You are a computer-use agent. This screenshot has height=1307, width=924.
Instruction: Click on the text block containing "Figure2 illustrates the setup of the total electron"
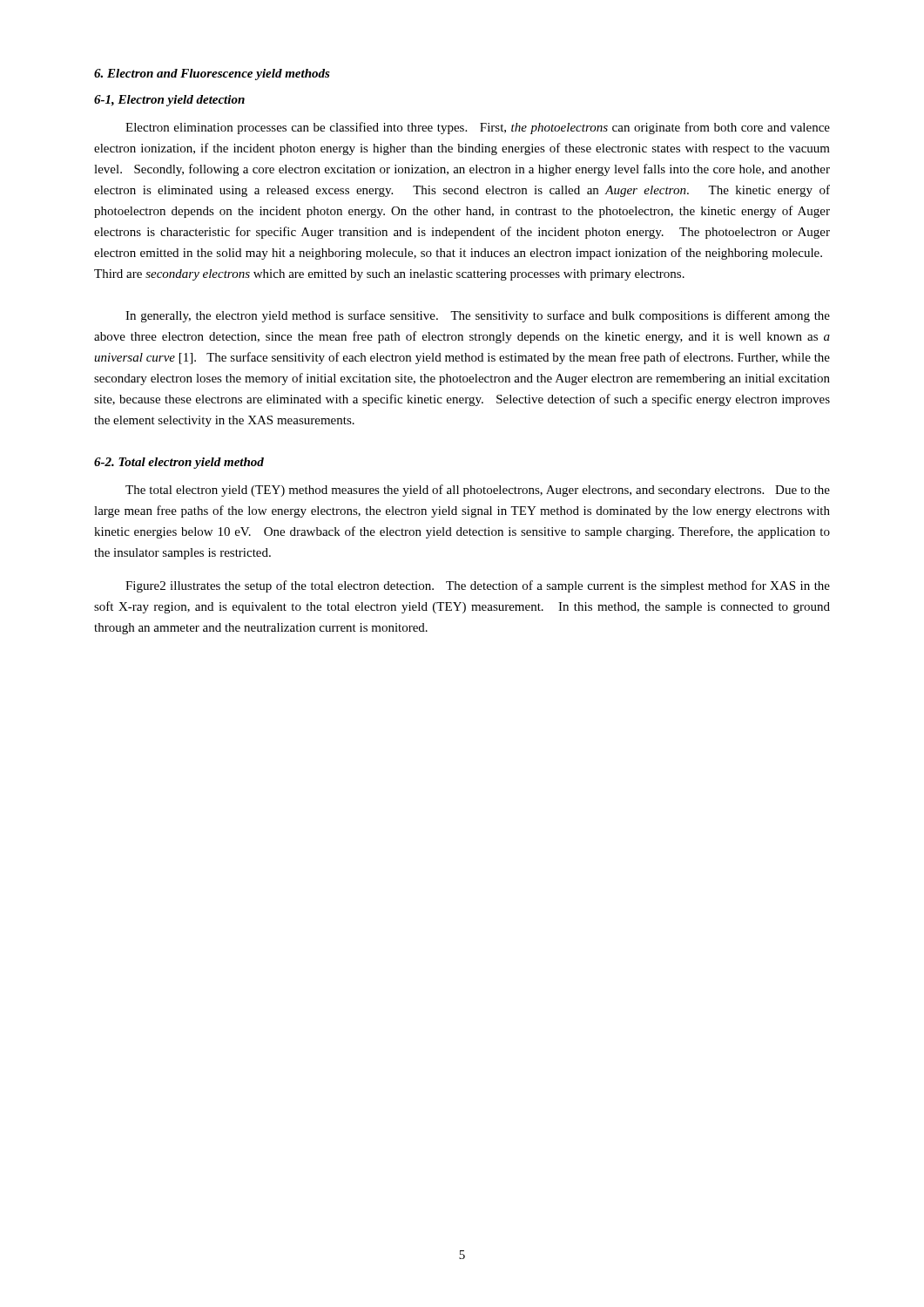(x=462, y=606)
